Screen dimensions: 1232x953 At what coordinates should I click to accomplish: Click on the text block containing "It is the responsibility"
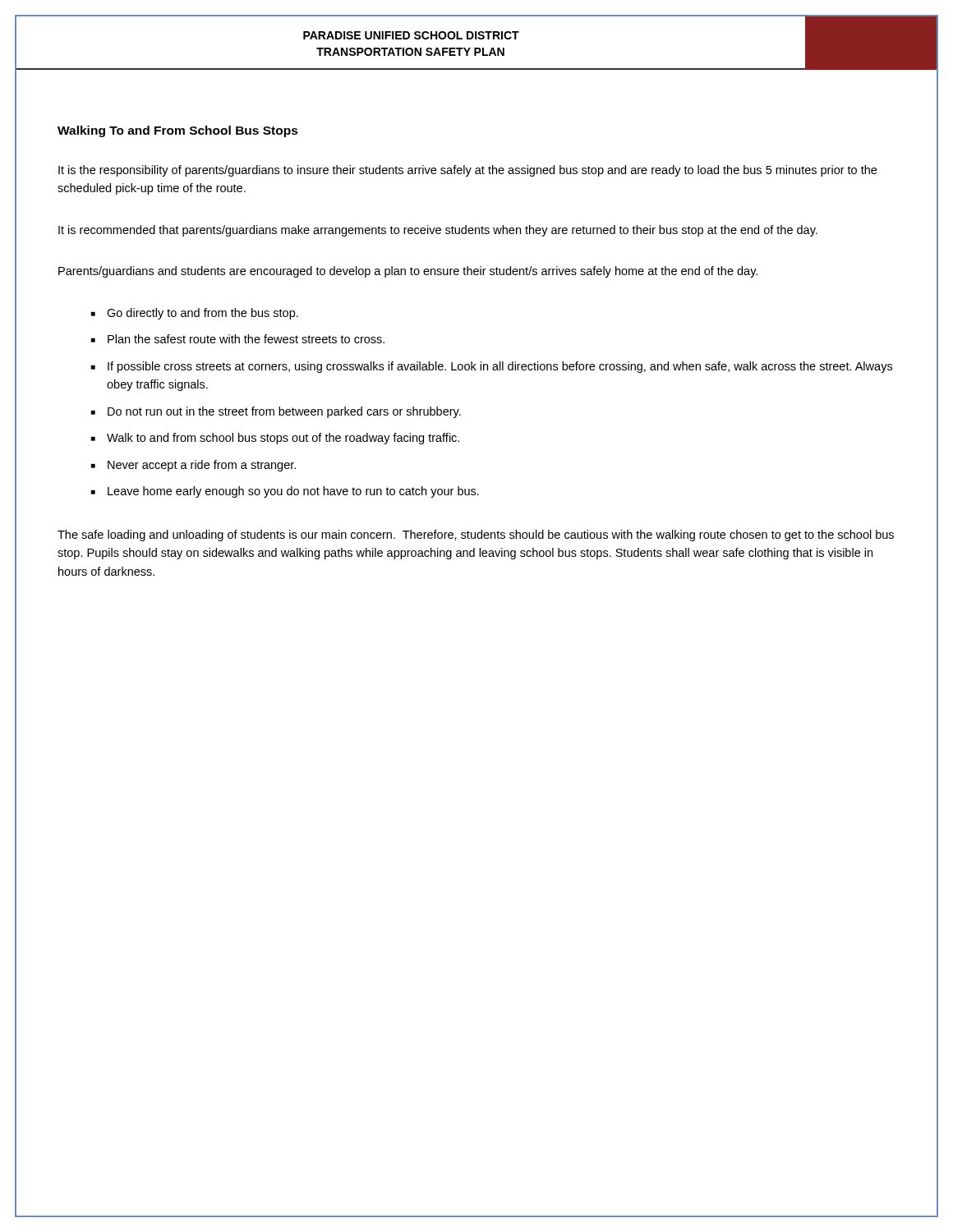click(x=467, y=179)
